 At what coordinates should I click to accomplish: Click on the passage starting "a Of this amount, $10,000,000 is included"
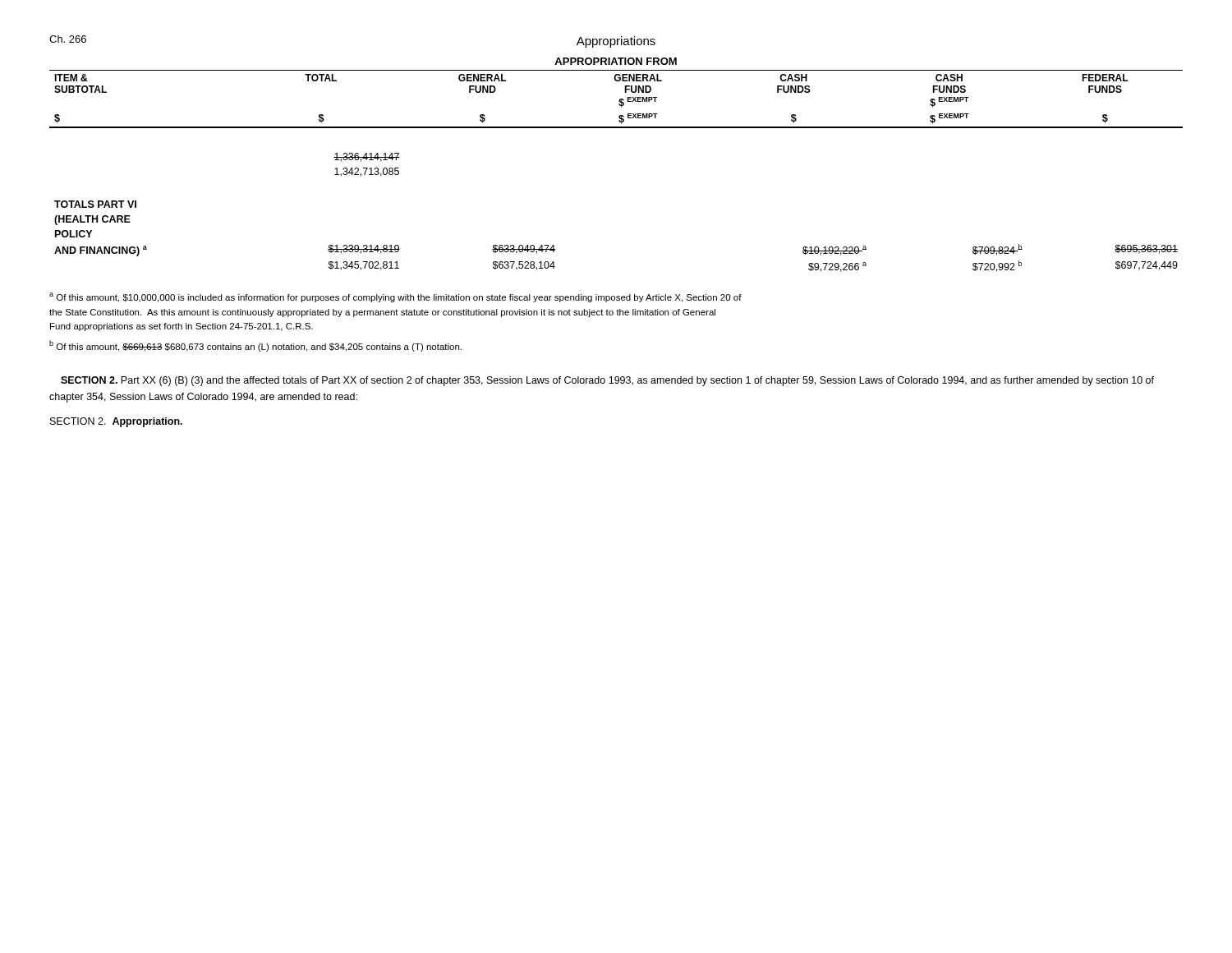pyautogui.click(x=395, y=311)
